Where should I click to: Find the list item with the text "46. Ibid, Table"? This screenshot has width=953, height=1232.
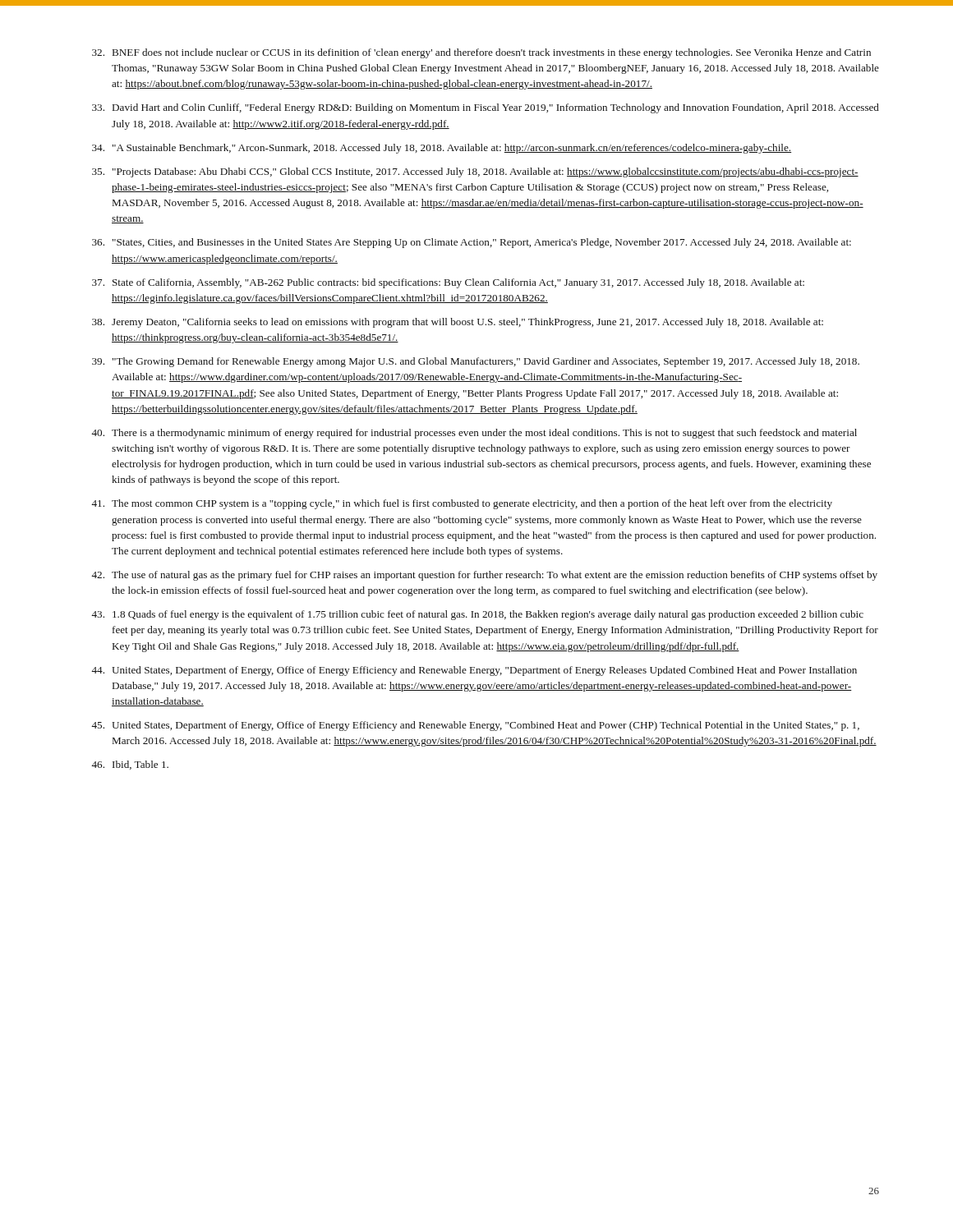pyautogui.click(x=130, y=765)
